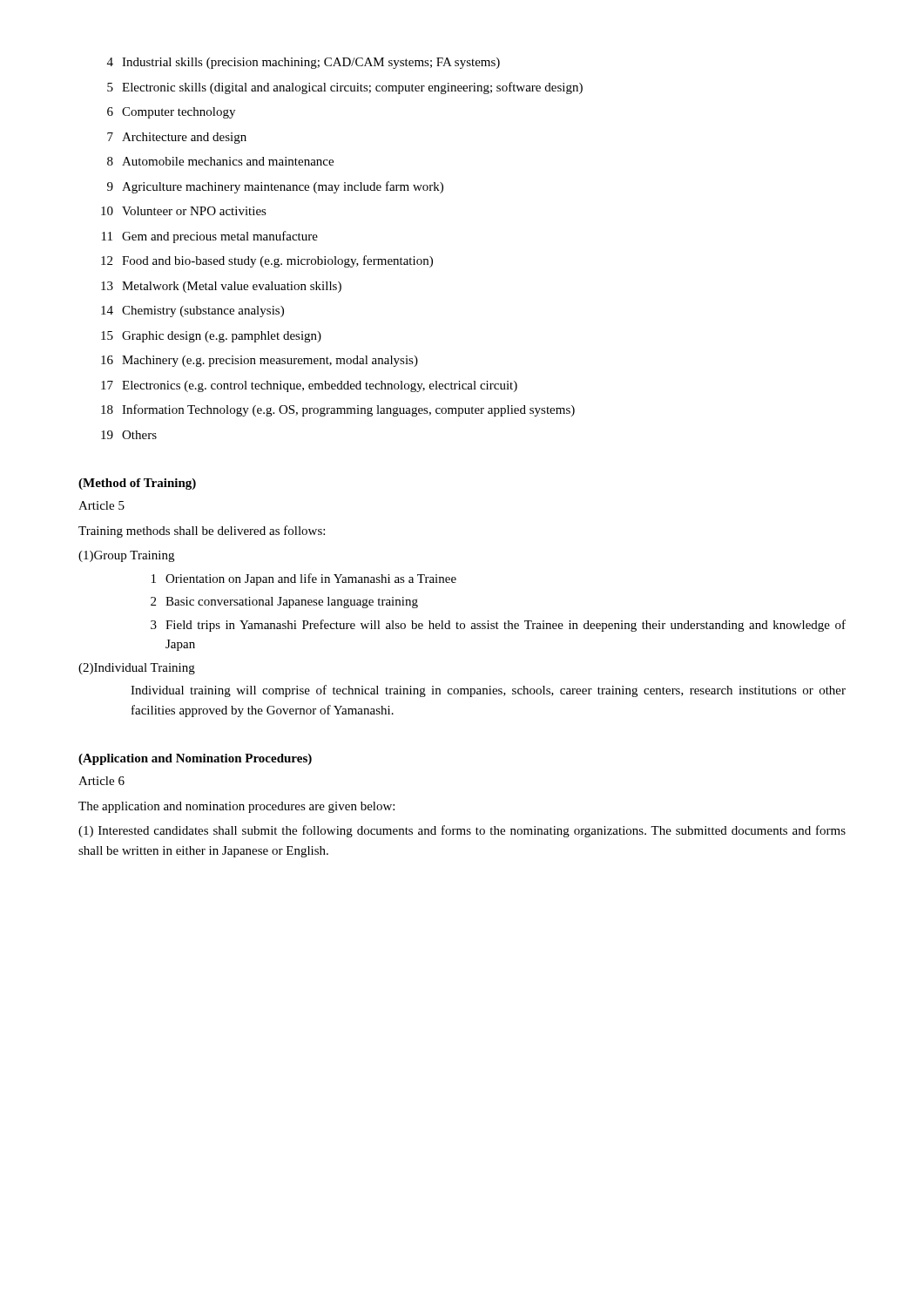Locate the text "Article 6"
Screen dimensions: 1307x924
101,781
